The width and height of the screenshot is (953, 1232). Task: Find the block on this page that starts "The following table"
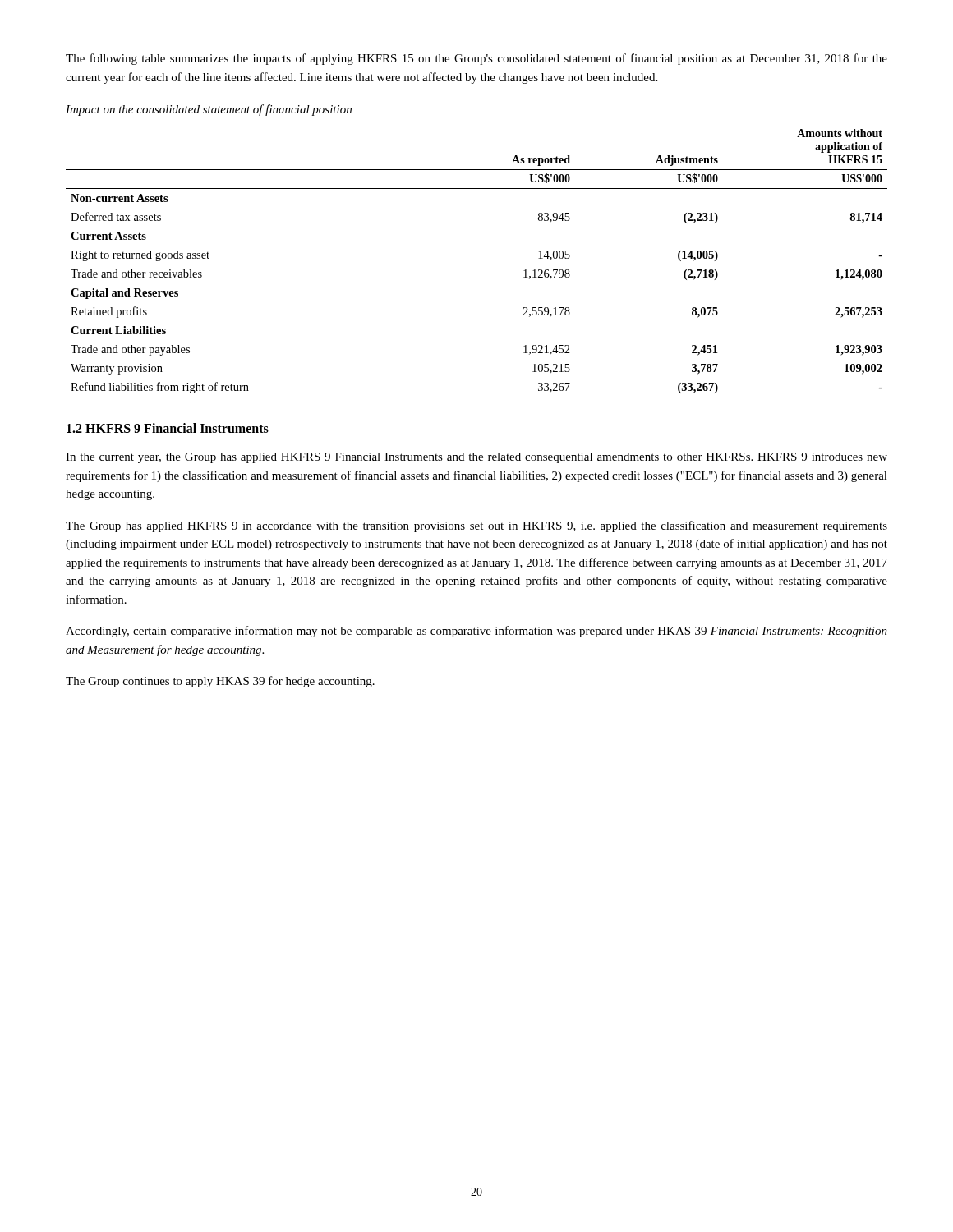click(x=476, y=68)
